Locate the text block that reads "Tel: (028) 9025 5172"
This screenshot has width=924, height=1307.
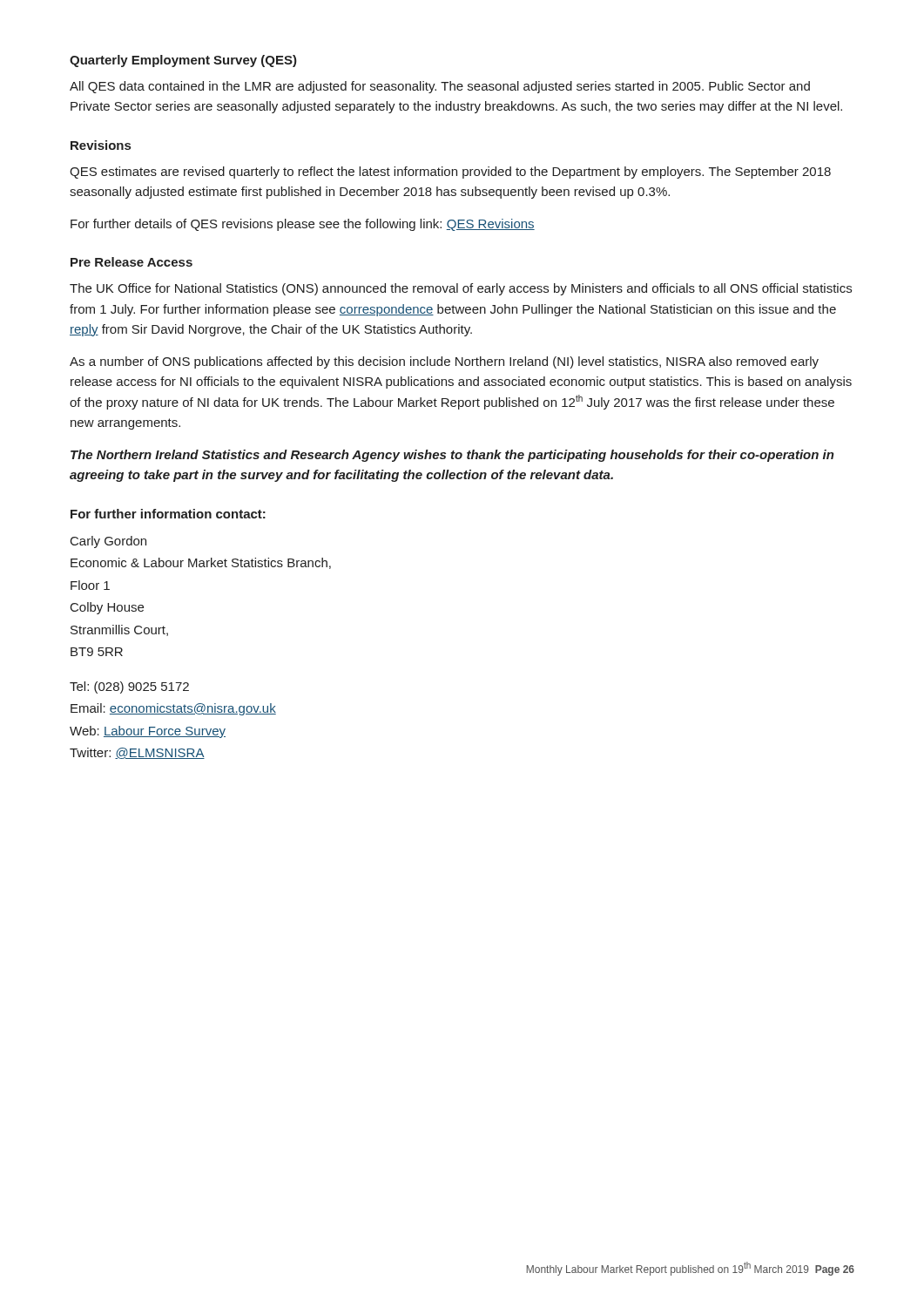click(x=173, y=719)
